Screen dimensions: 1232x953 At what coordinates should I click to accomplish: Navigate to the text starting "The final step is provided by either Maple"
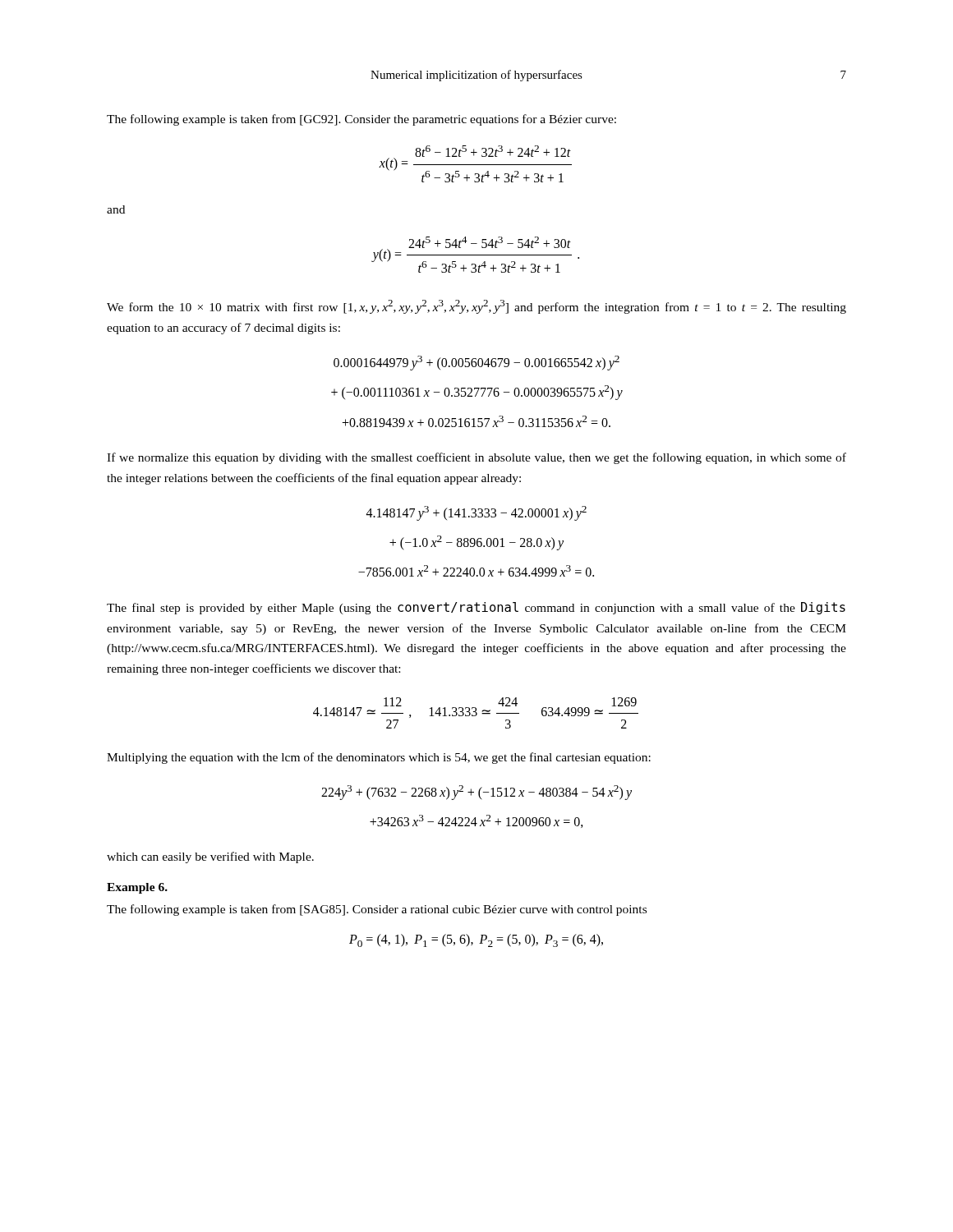[x=476, y=638]
